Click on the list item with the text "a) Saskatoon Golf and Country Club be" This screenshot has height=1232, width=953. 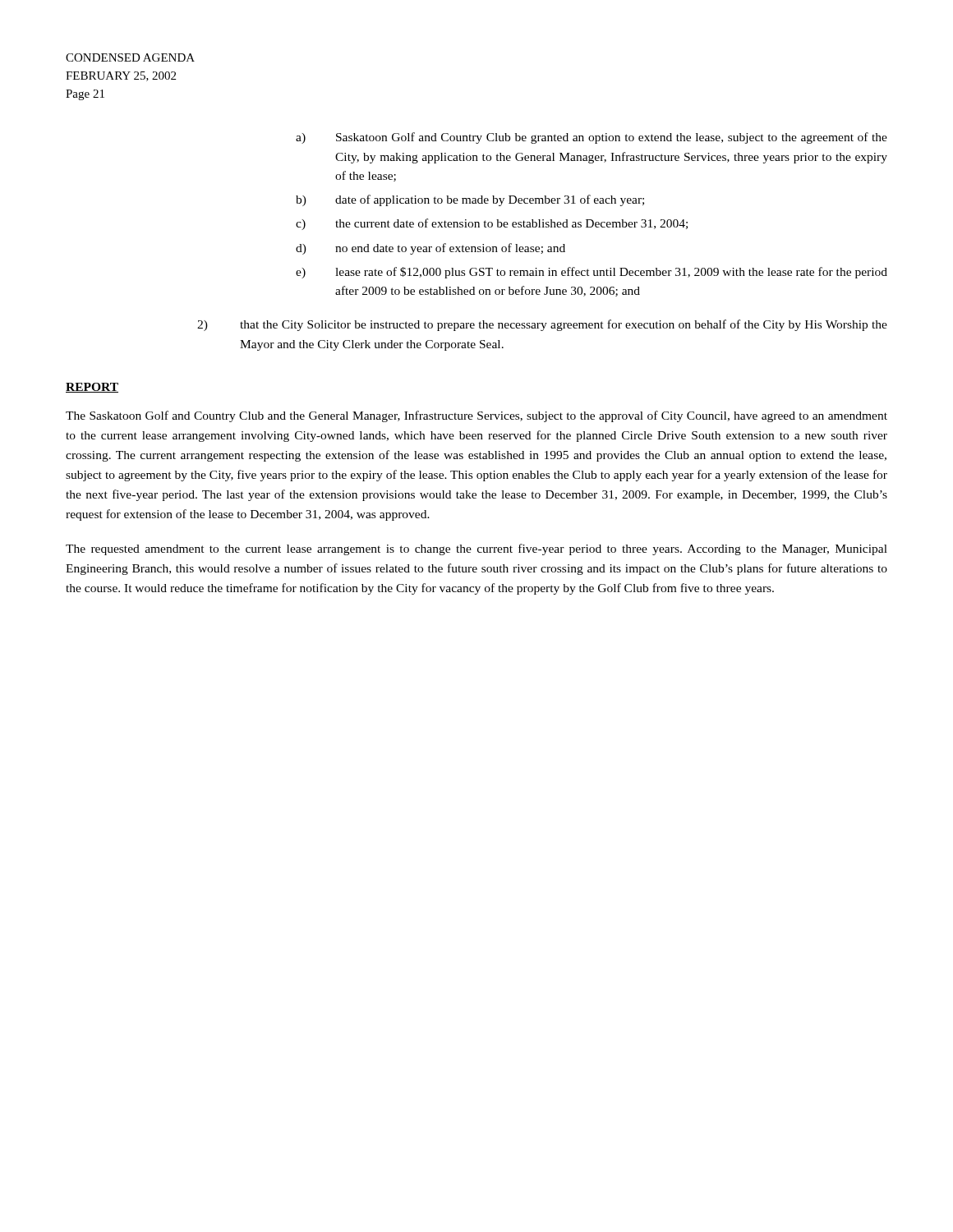point(591,156)
